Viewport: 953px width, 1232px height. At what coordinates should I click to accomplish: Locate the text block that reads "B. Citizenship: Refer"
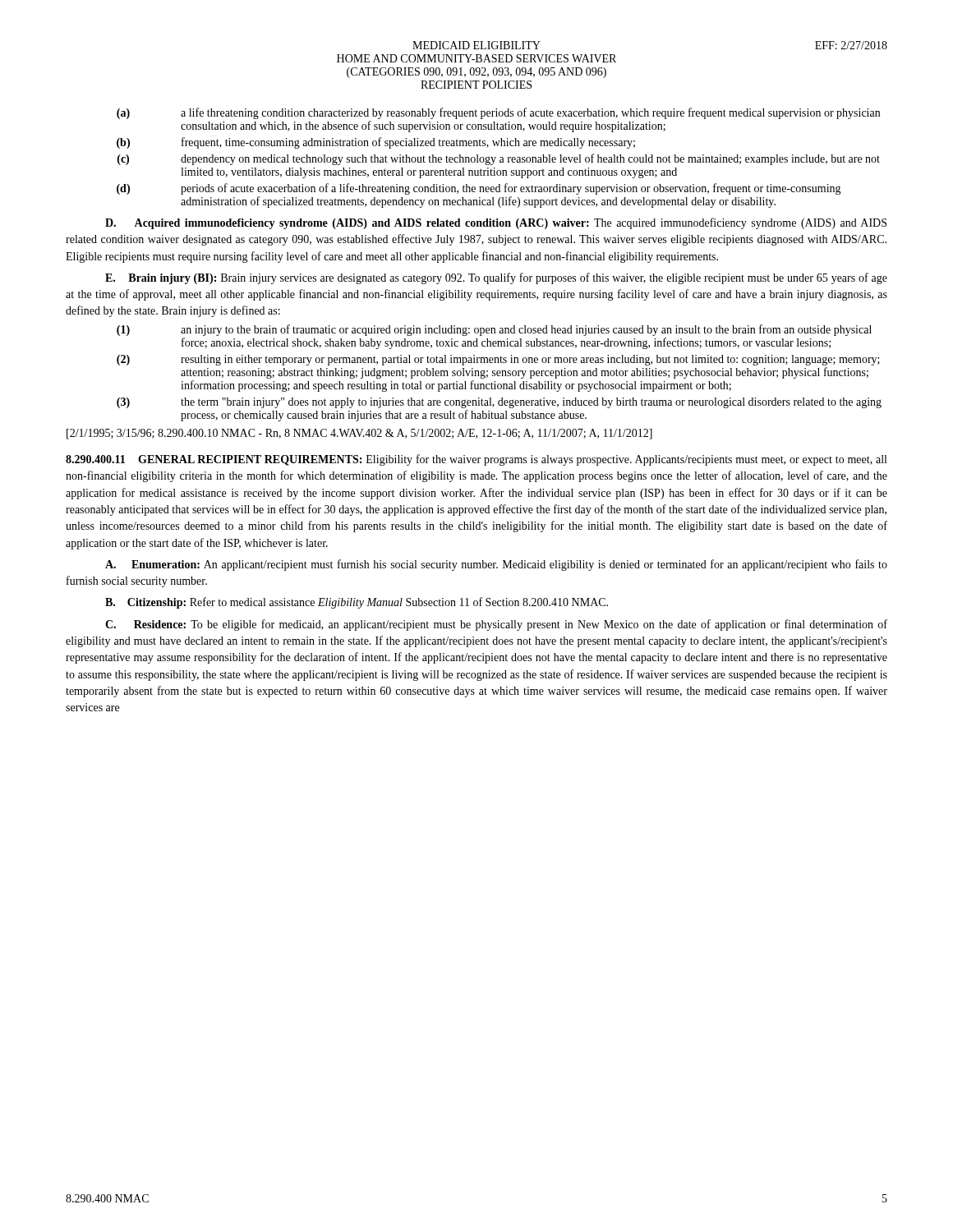357,603
